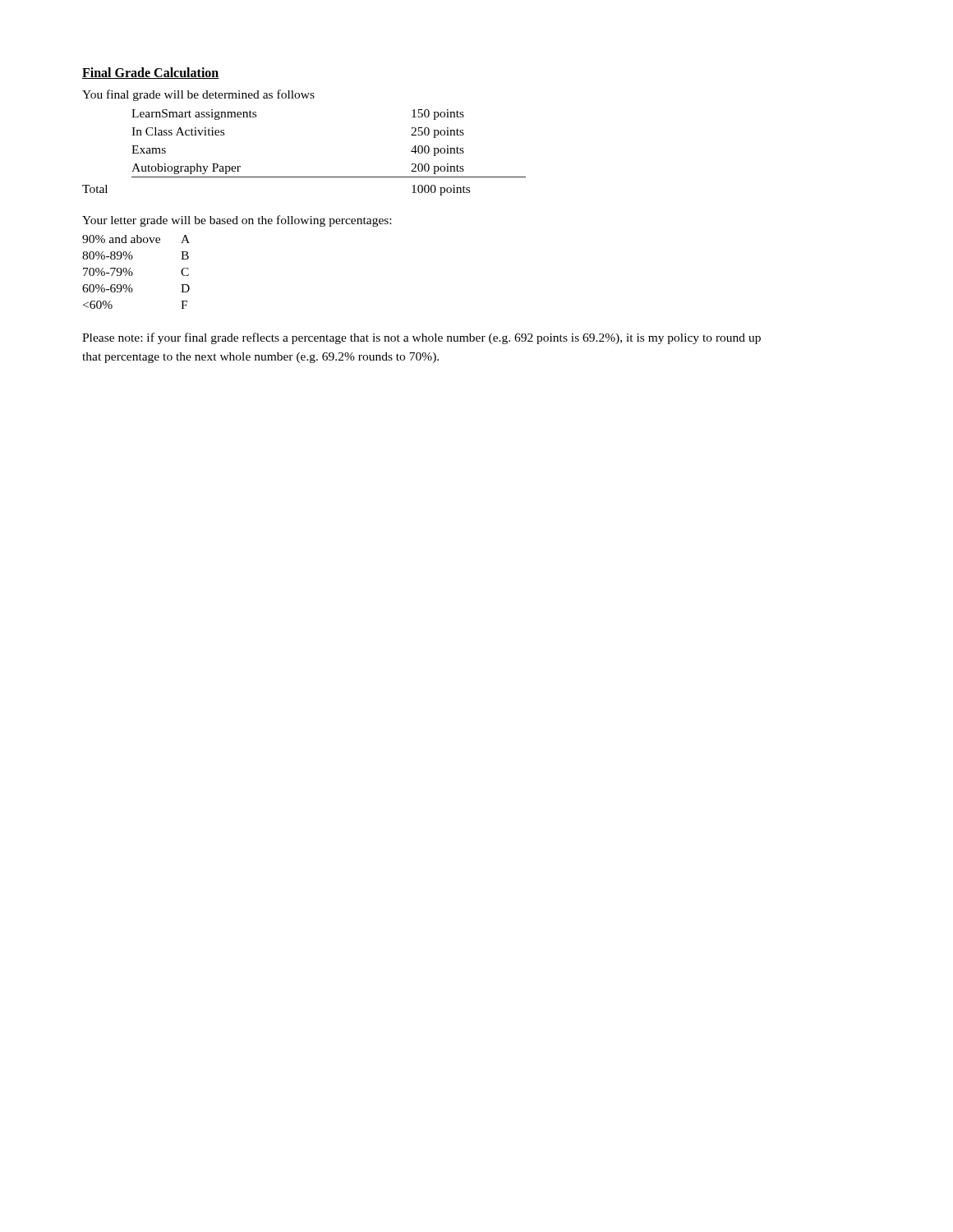
Task: Point to "Final Grade Calculation"
Action: coord(150,73)
